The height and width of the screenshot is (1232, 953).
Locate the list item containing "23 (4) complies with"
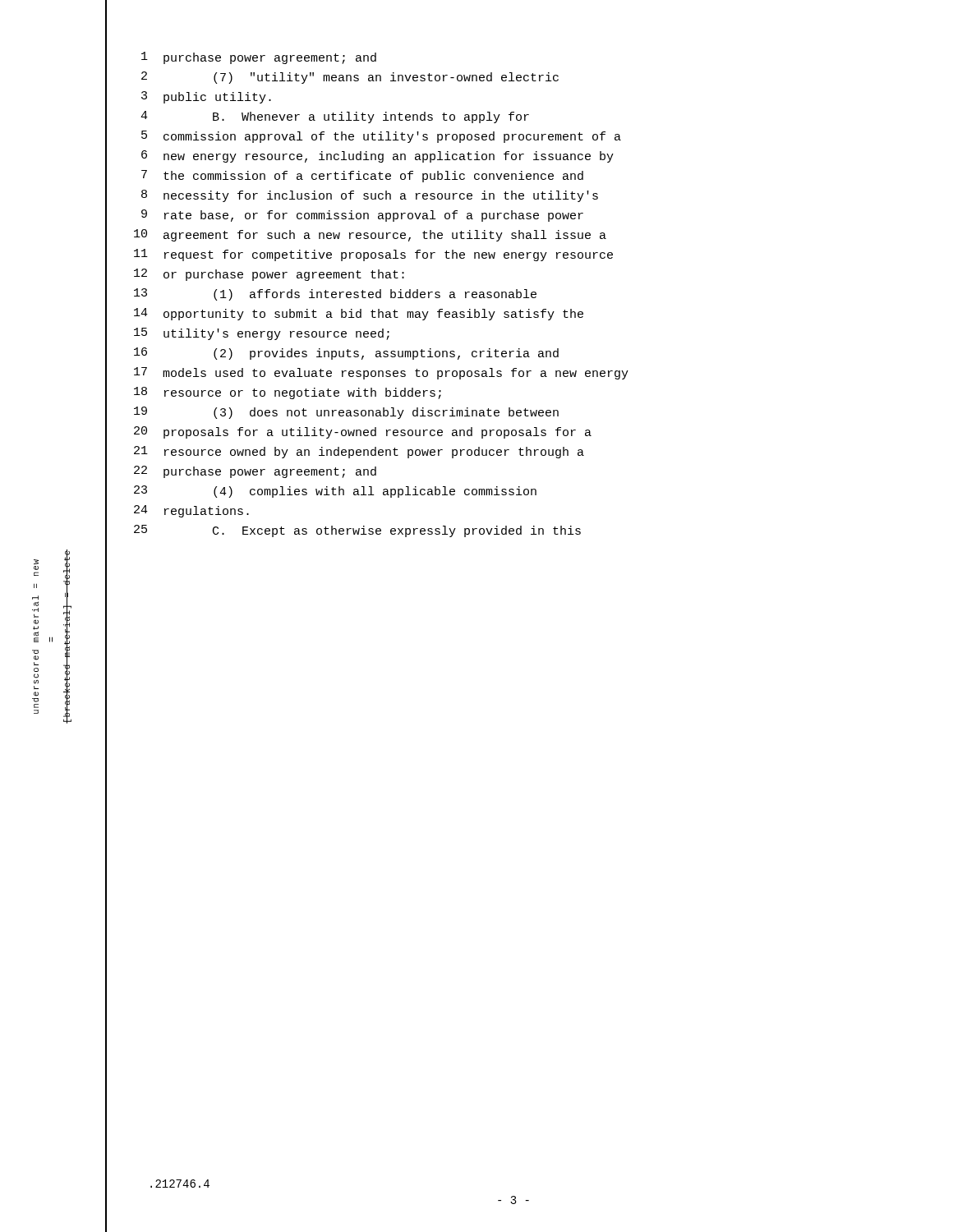(513, 492)
